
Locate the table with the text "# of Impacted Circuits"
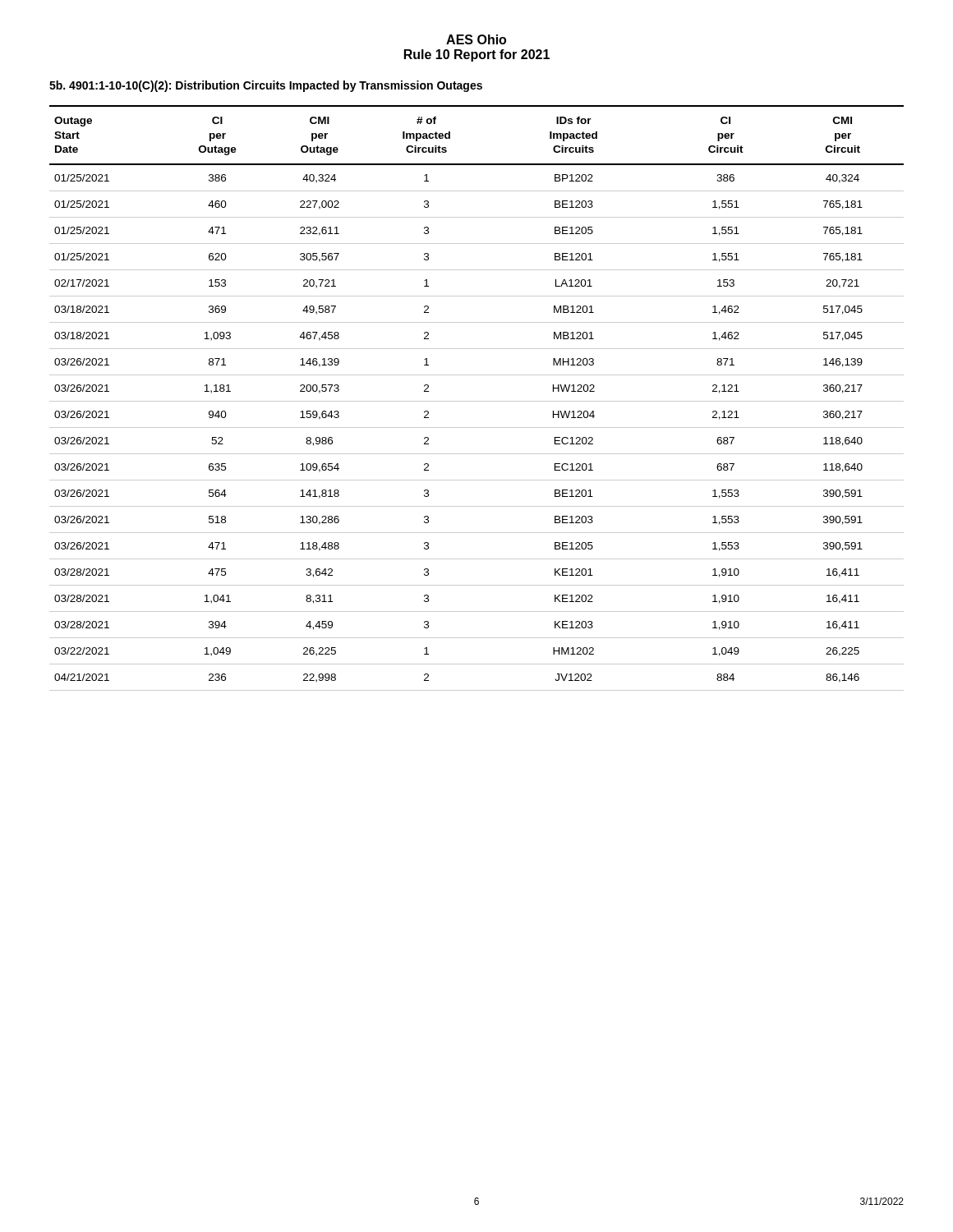tap(476, 398)
